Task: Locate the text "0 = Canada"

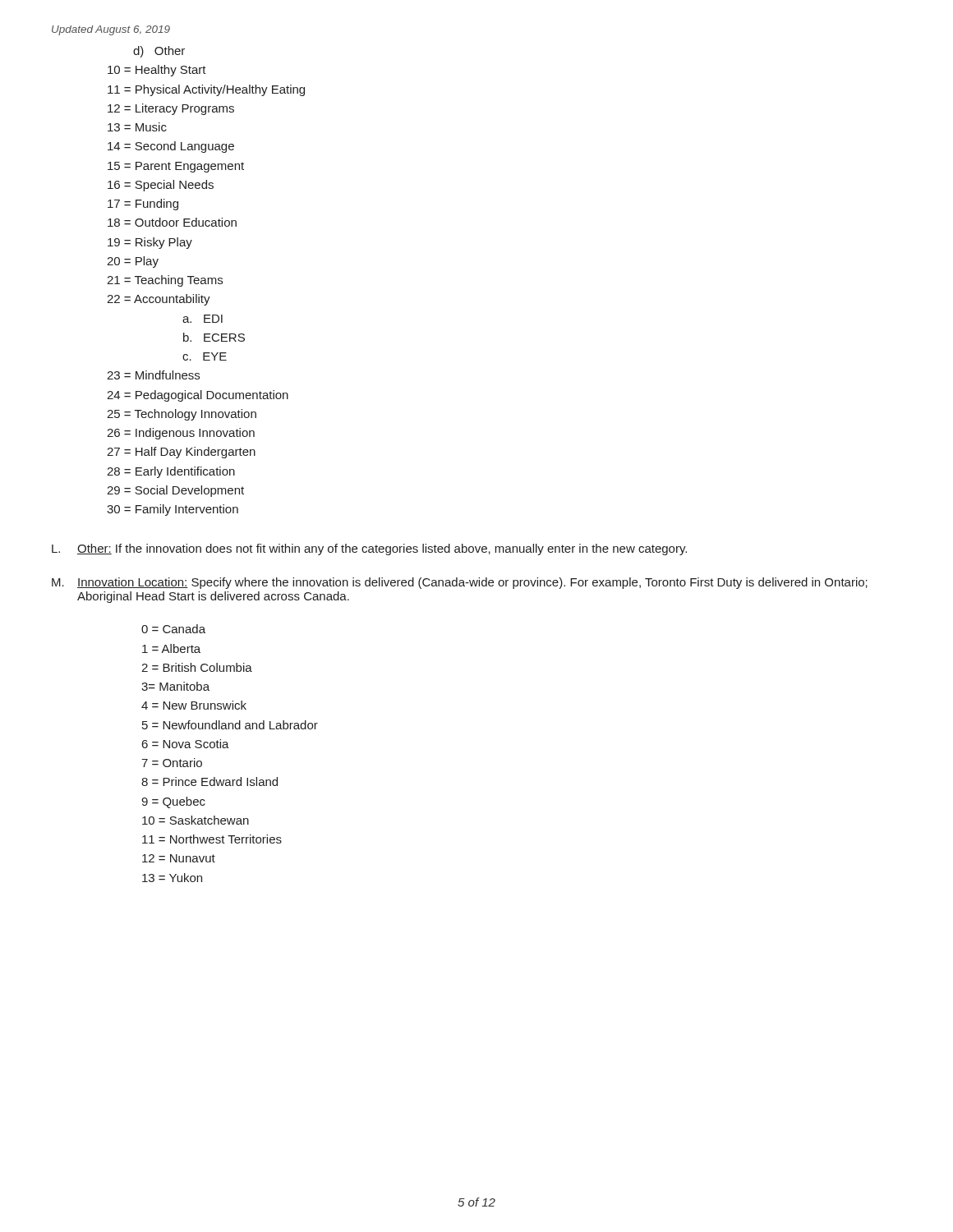Action: (173, 629)
